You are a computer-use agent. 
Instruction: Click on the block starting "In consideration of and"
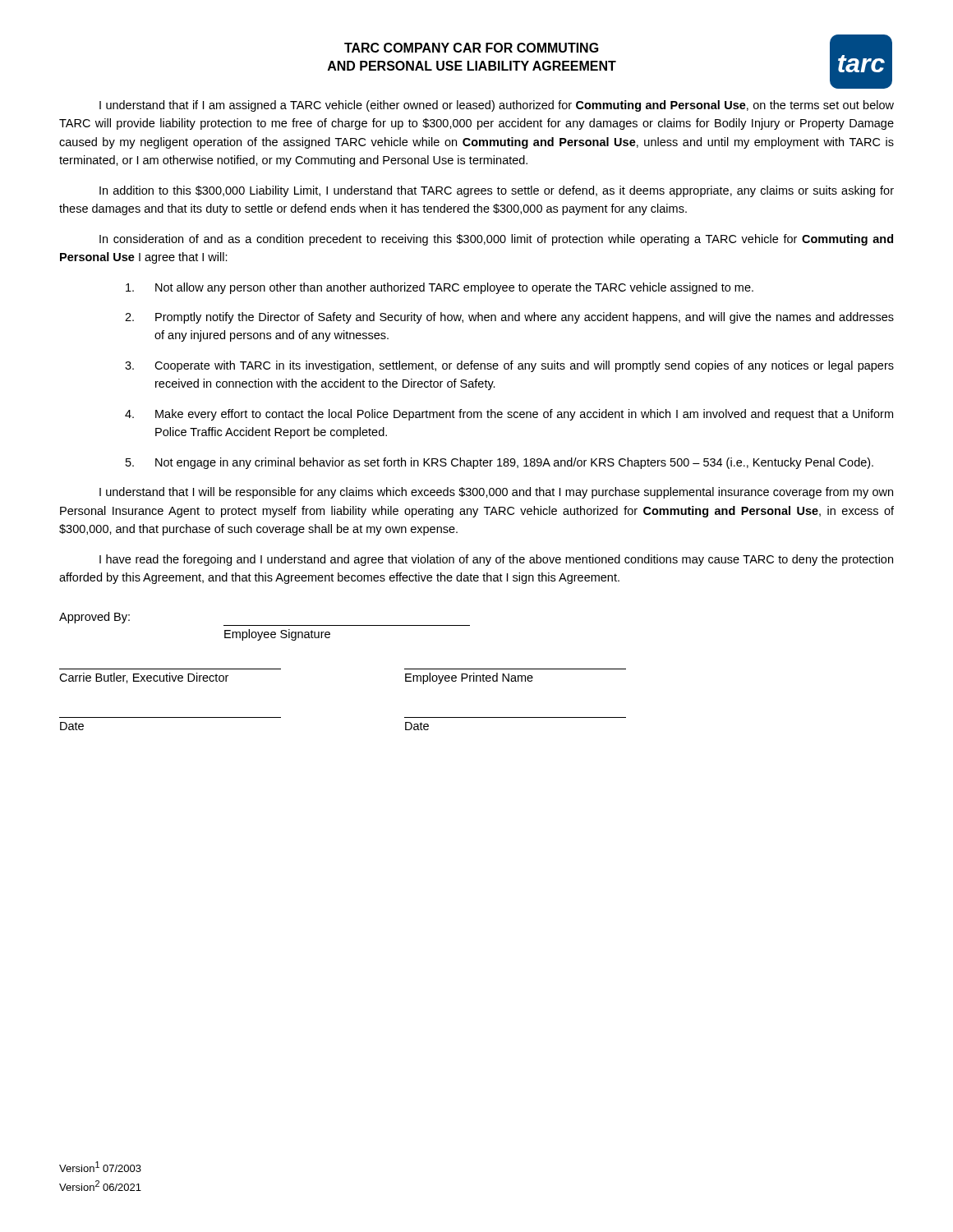(x=476, y=248)
